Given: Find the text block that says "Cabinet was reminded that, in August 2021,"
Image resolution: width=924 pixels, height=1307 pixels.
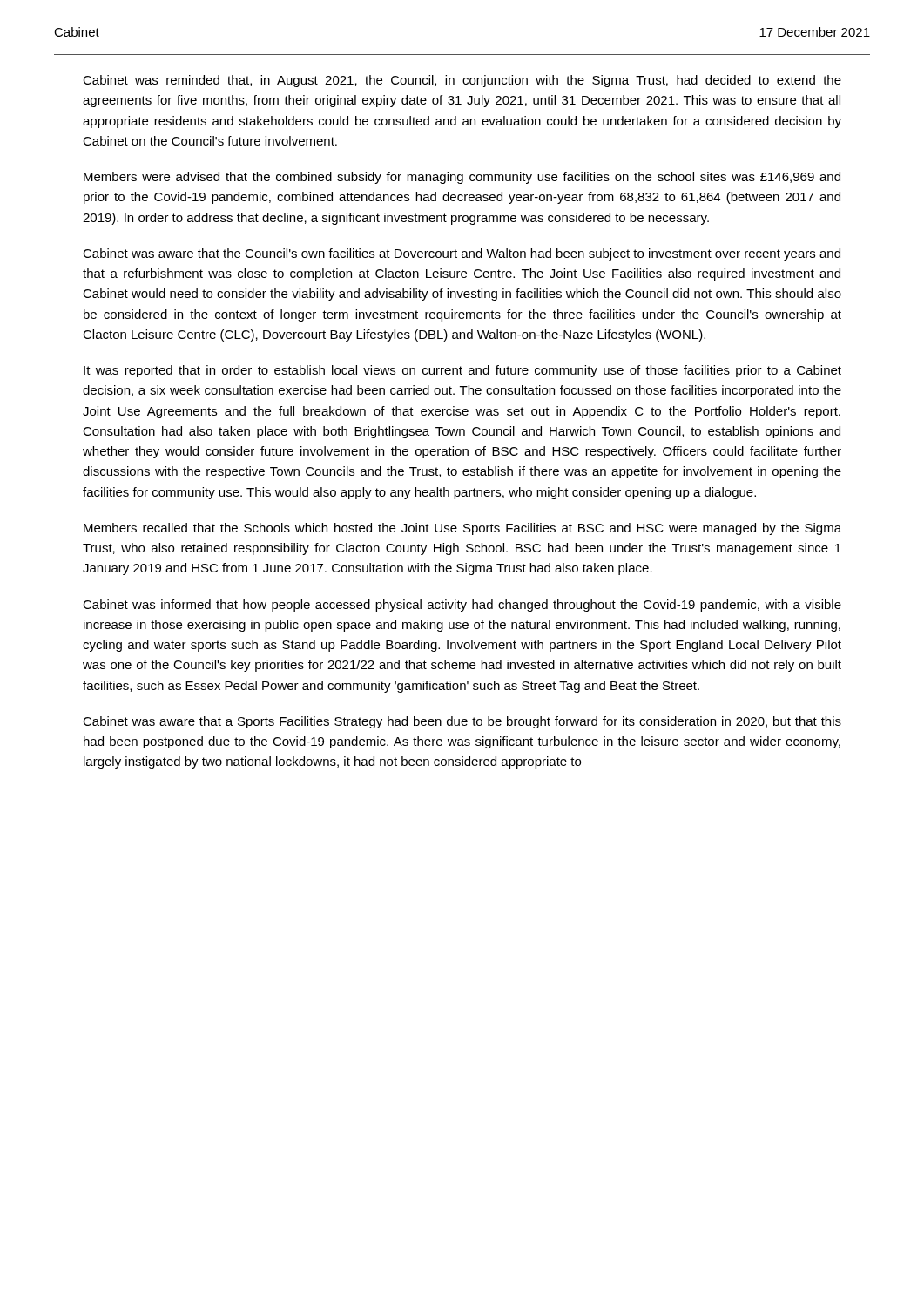Looking at the screenshot, I should tap(462, 110).
